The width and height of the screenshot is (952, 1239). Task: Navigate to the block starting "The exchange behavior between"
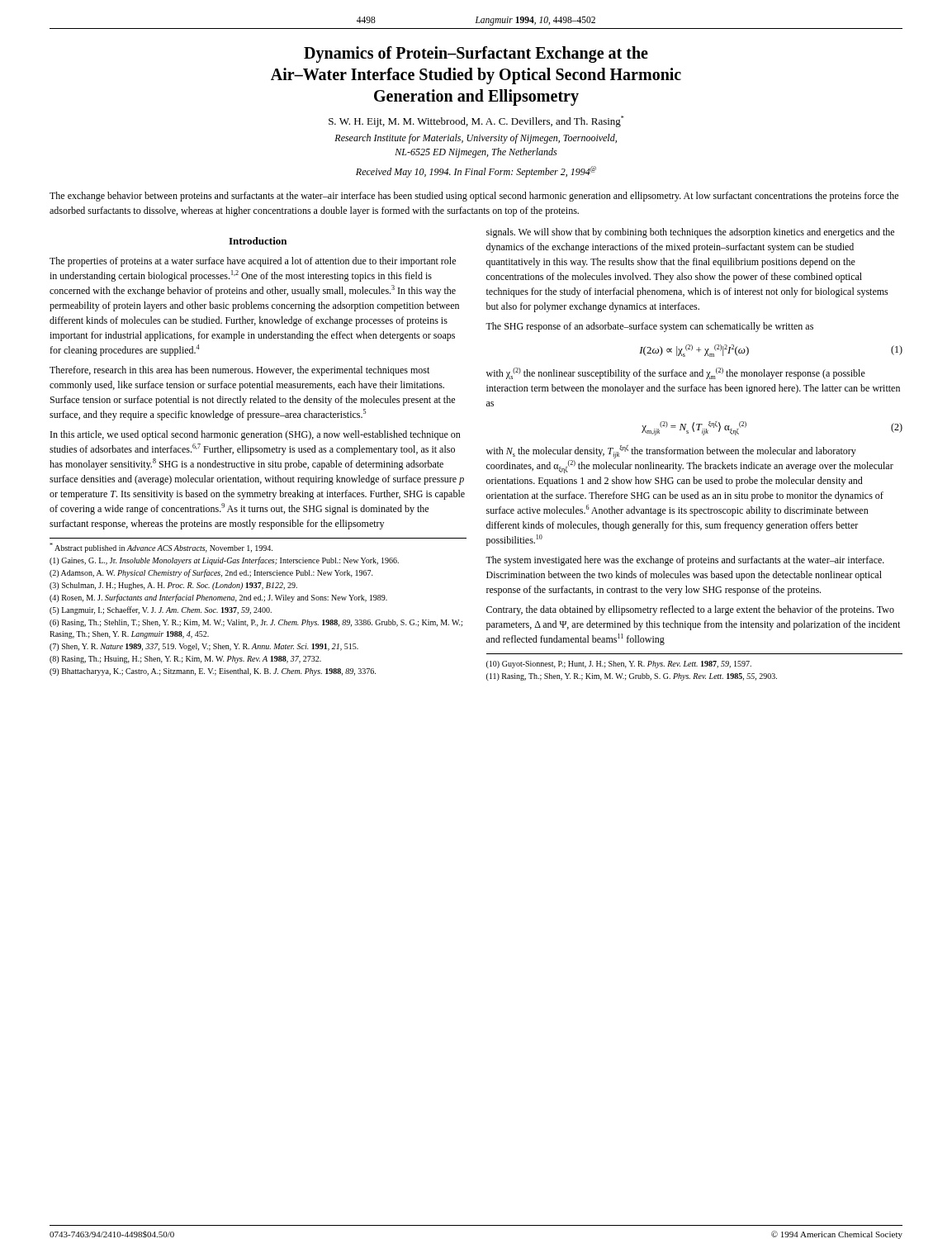point(474,203)
